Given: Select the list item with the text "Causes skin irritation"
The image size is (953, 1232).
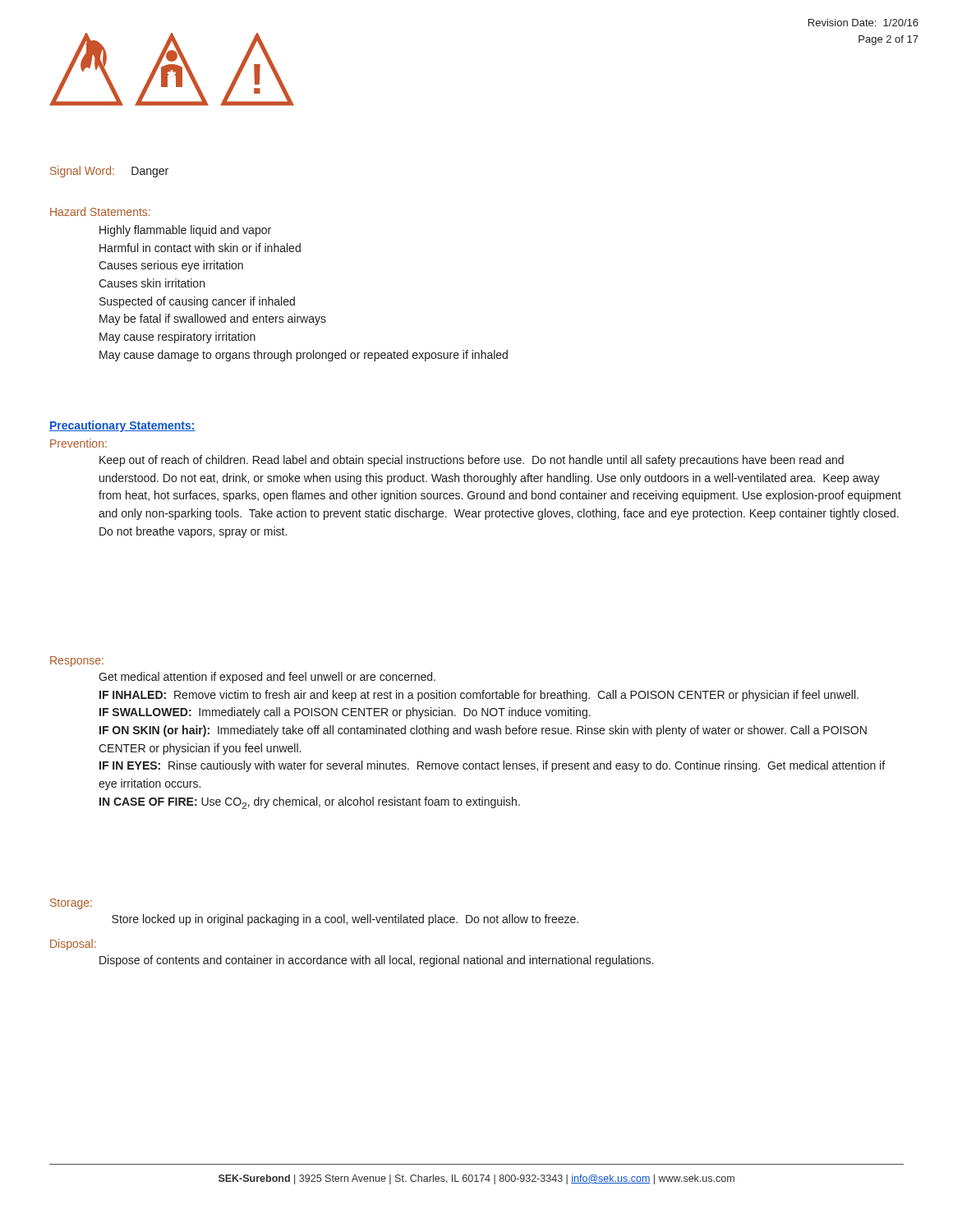Looking at the screenshot, I should click(x=152, y=283).
